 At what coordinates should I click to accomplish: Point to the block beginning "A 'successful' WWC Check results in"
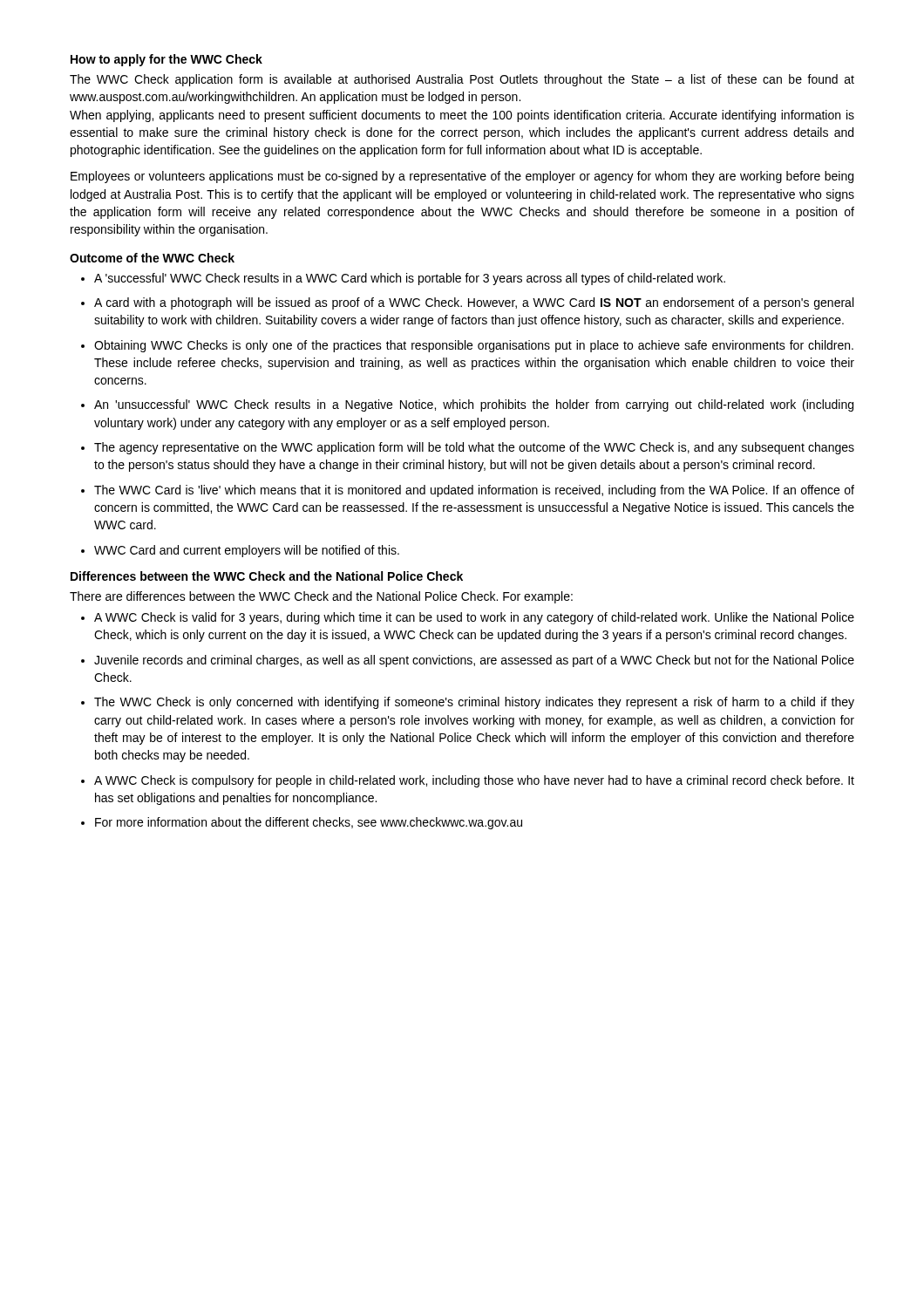pos(410,278)
